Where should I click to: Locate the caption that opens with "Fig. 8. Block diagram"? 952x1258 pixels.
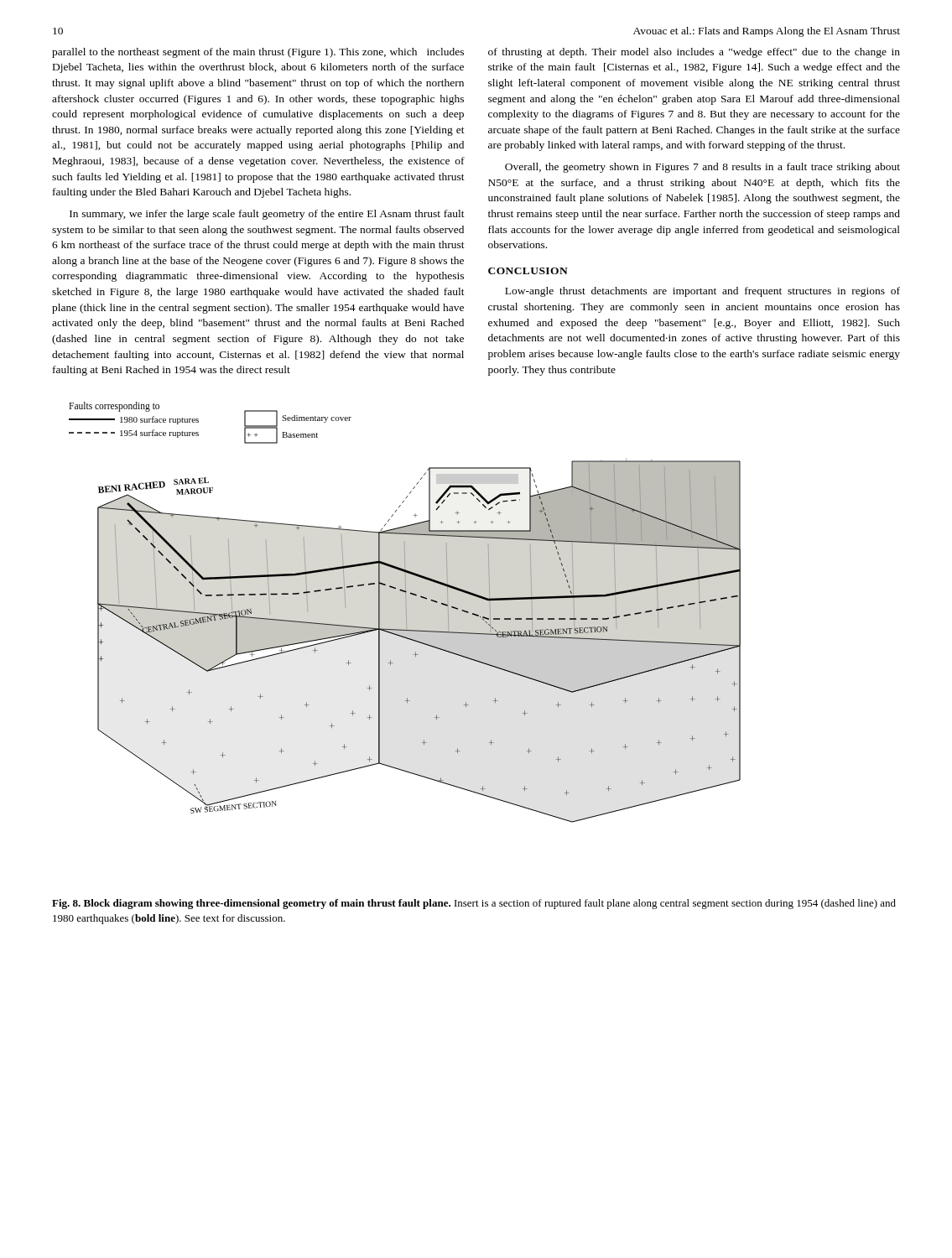pyautogui.click(x=476, y=911)
